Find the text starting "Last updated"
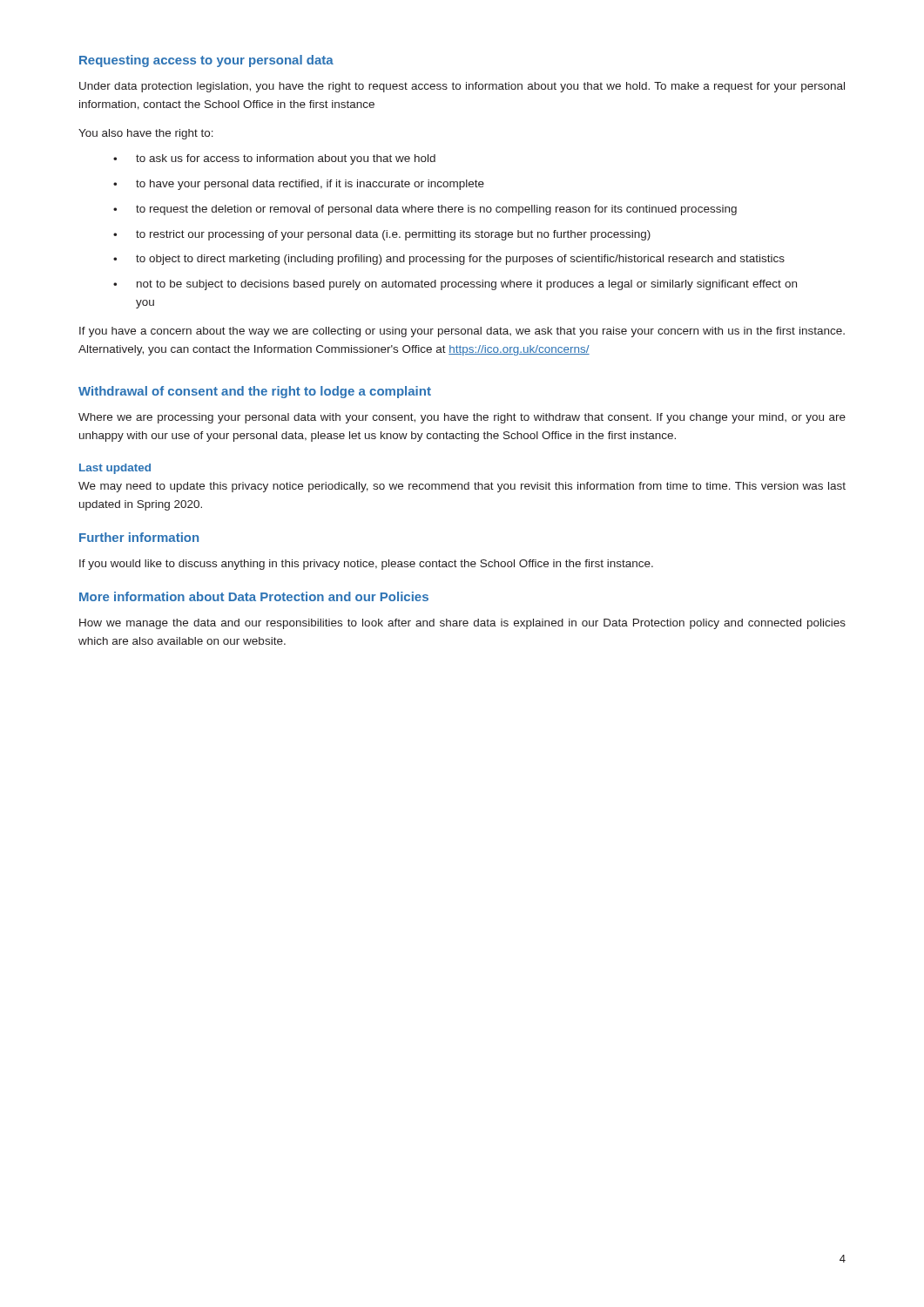 115,467
